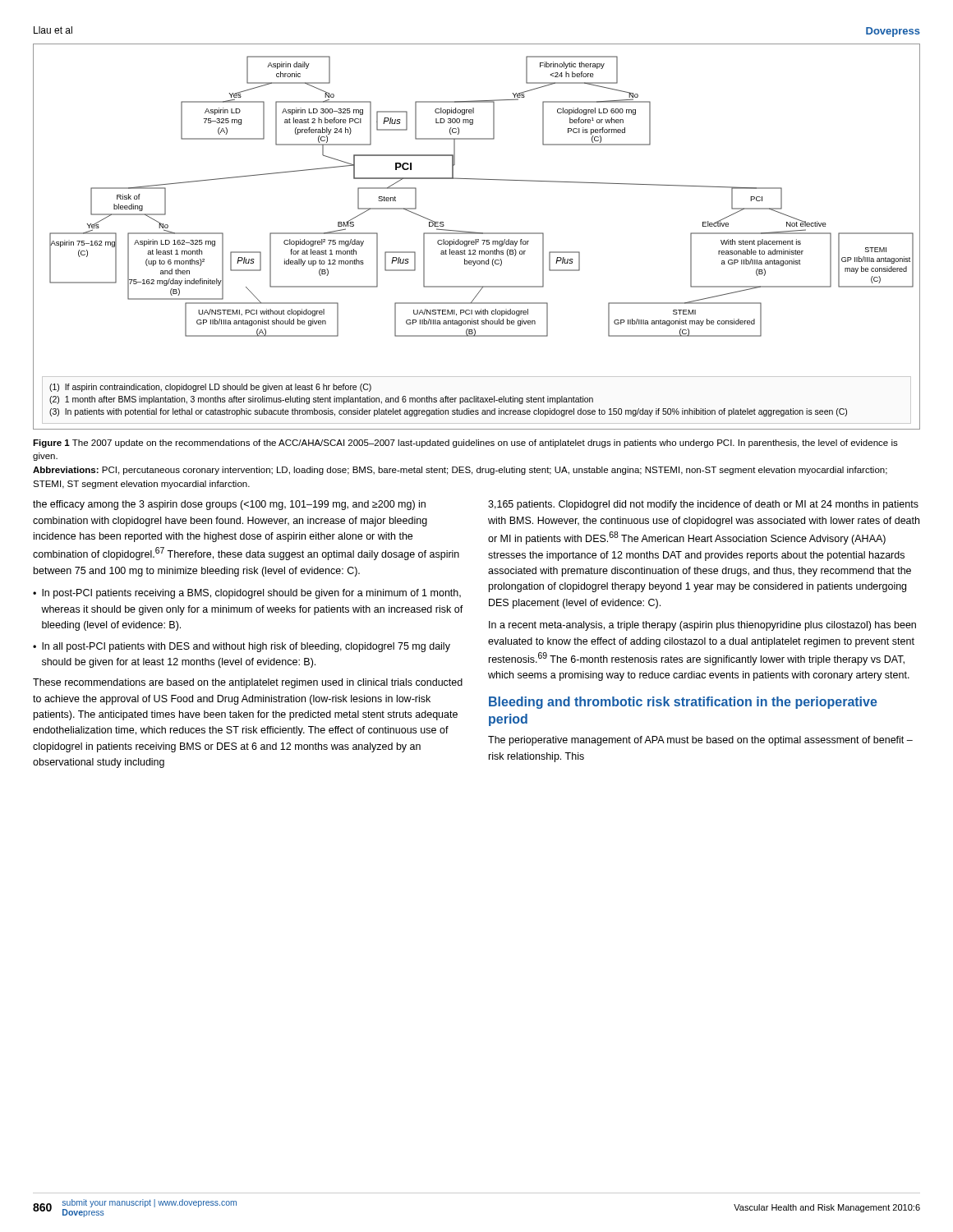Locate the element starting "Figure 1 The 2007 update on the"
Viewport: 953px width, 1232px height.
click(x=465, y=463)
